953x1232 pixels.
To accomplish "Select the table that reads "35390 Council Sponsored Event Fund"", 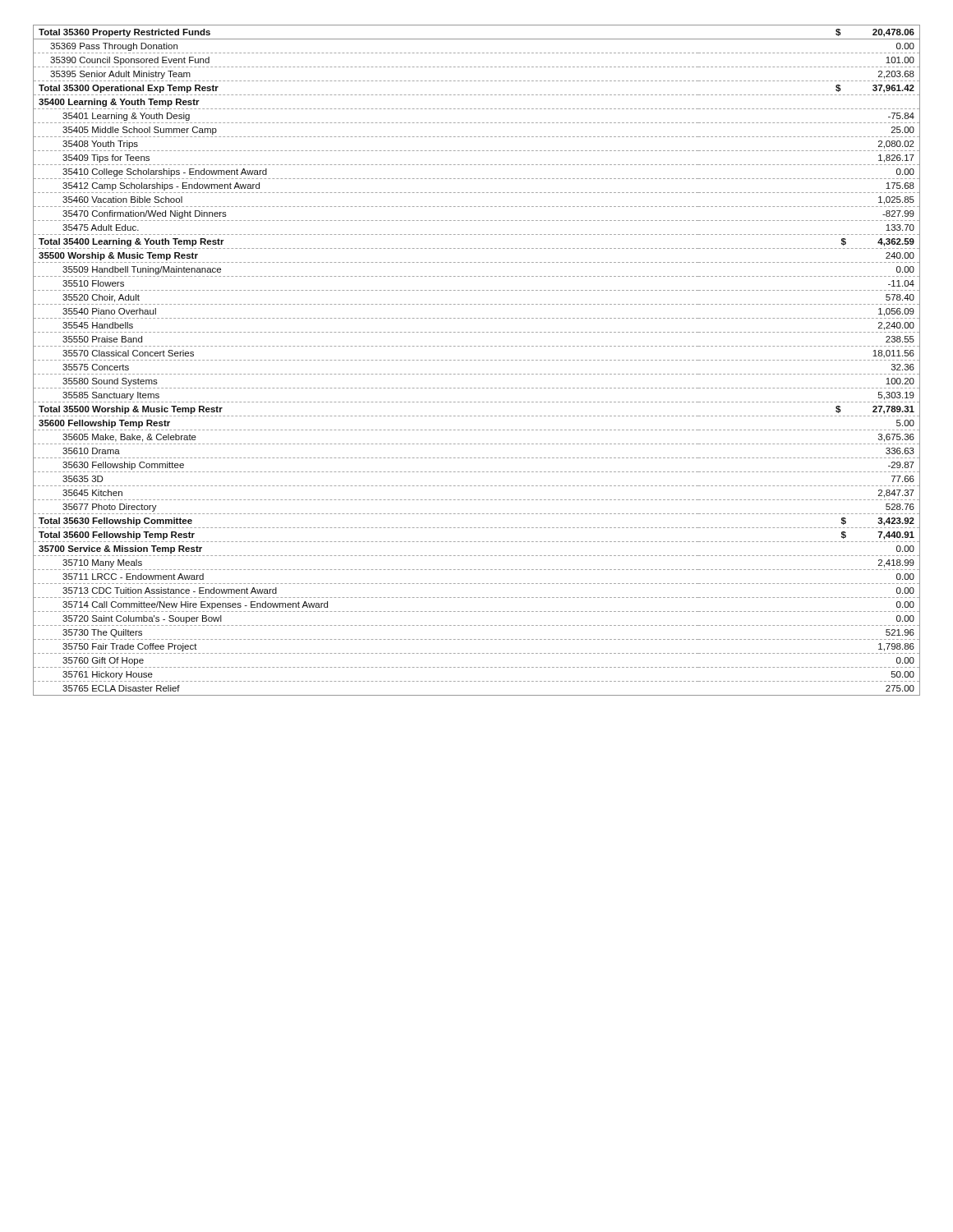I will pyautogui.click(x=476, y=360).
